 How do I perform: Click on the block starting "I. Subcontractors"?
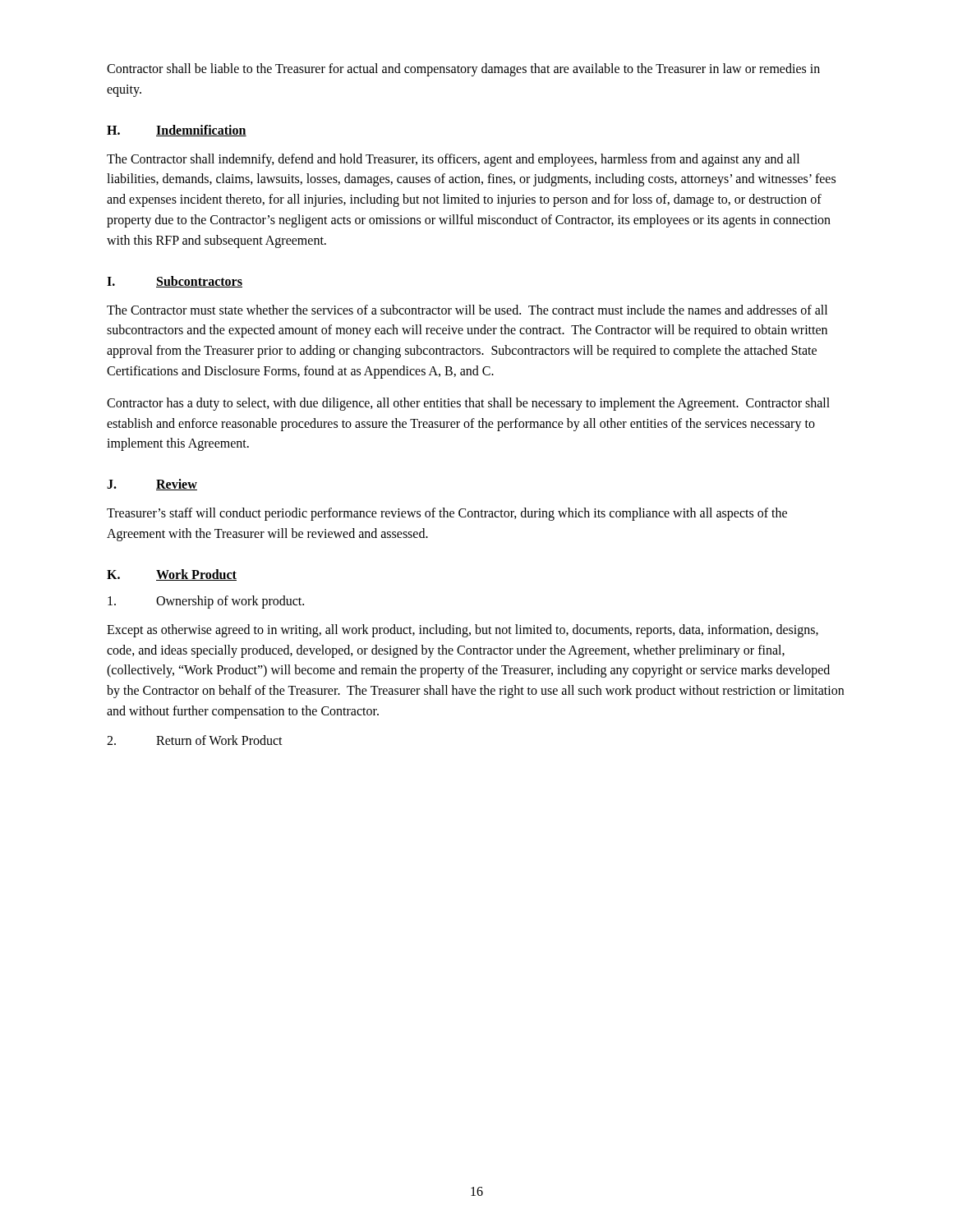(x=175, y=281)
